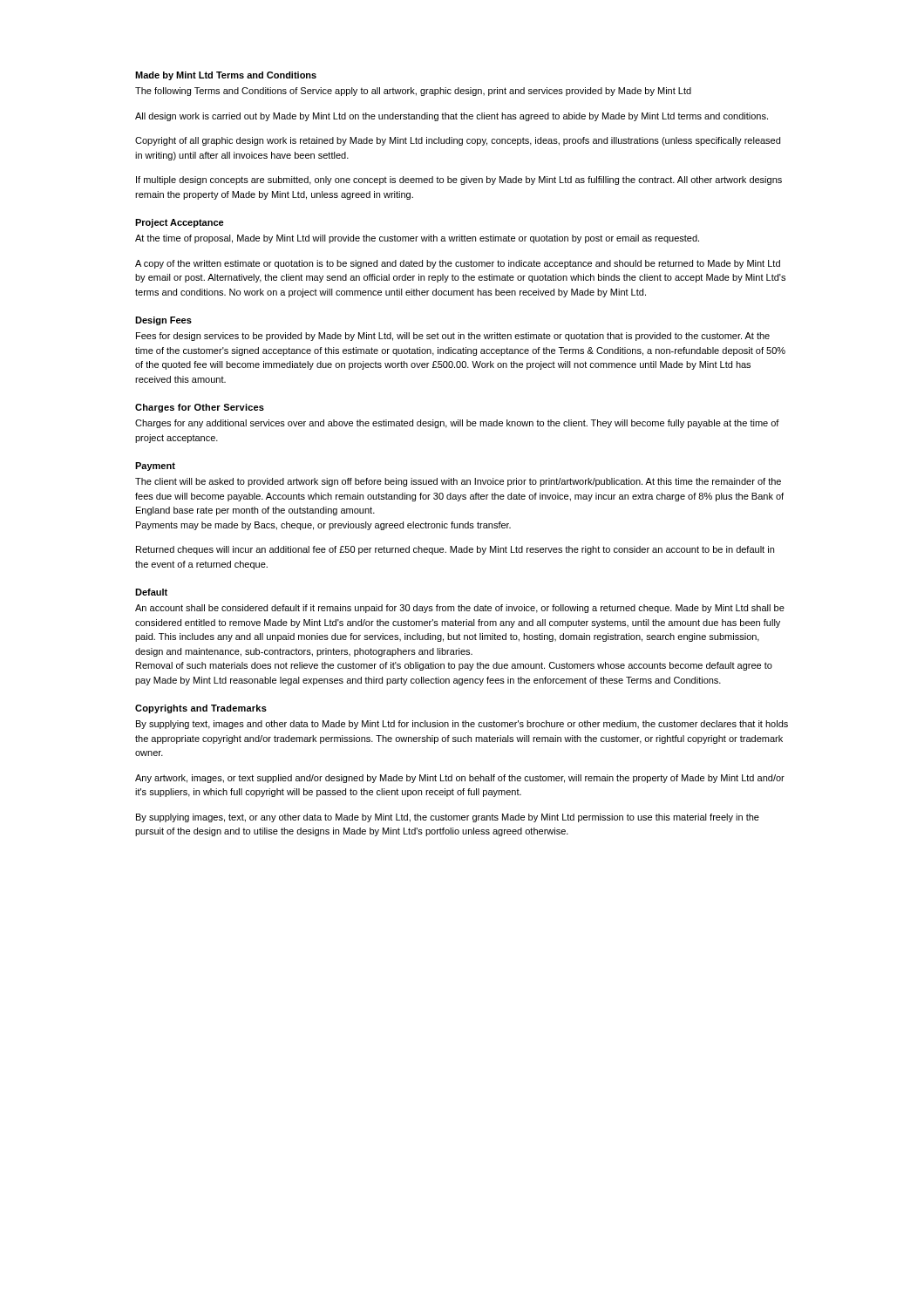Select the text block starting "At the time of proposal, Made by"
Screen dimensions: 1308x924
pos(418,238)
